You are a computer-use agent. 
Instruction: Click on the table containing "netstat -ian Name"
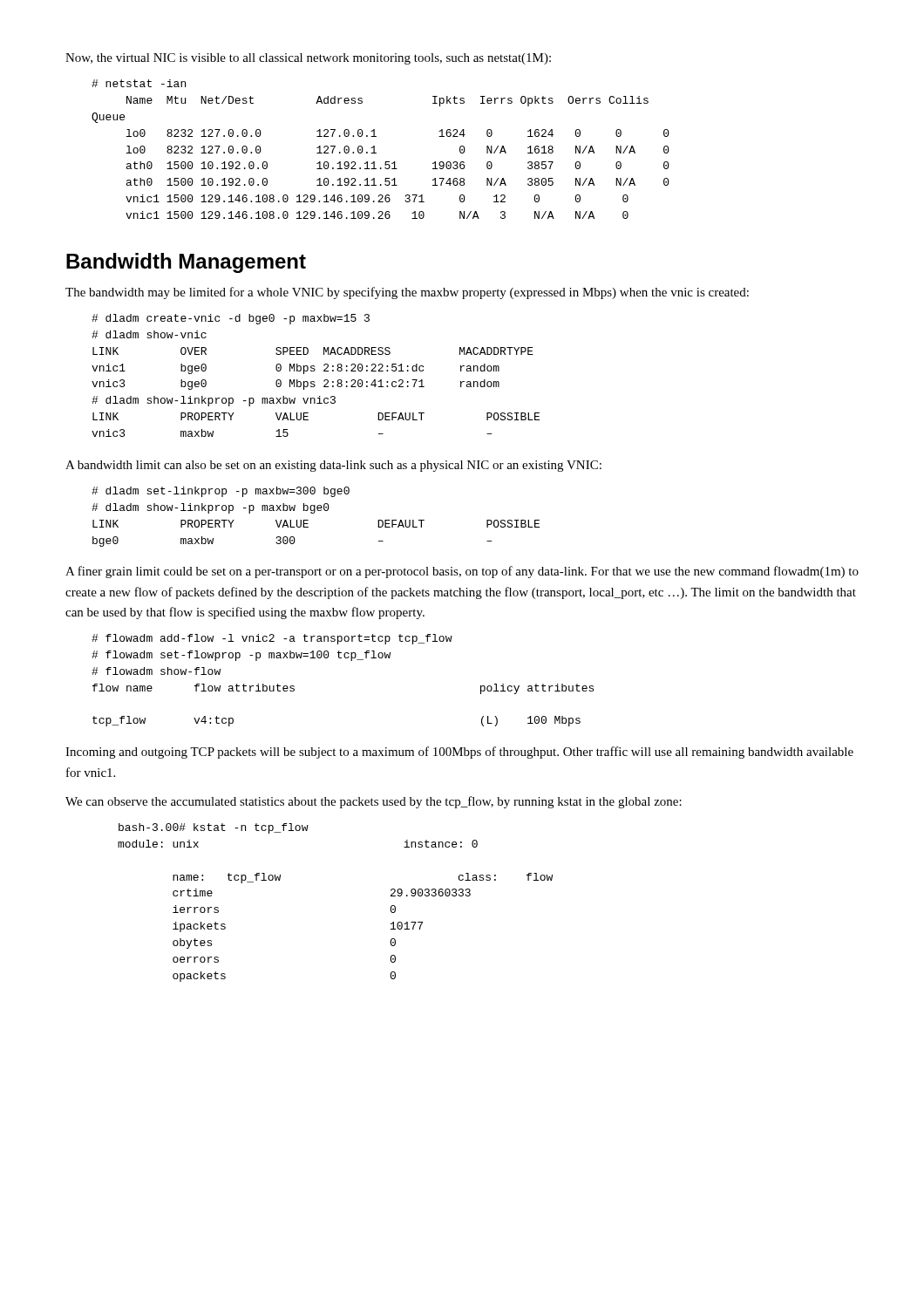(475, 151)
